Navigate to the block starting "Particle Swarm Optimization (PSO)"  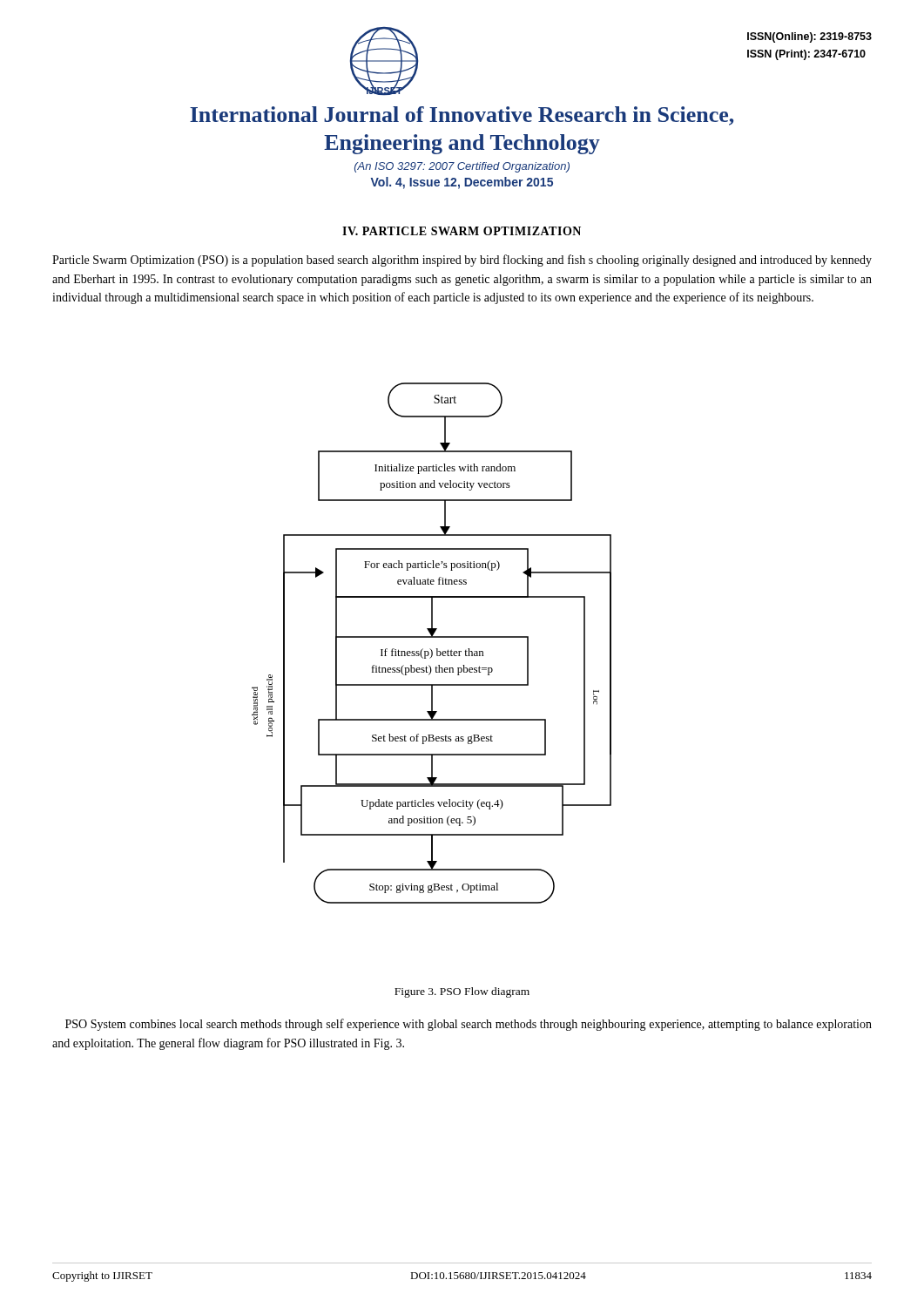(x=462, y=279)
